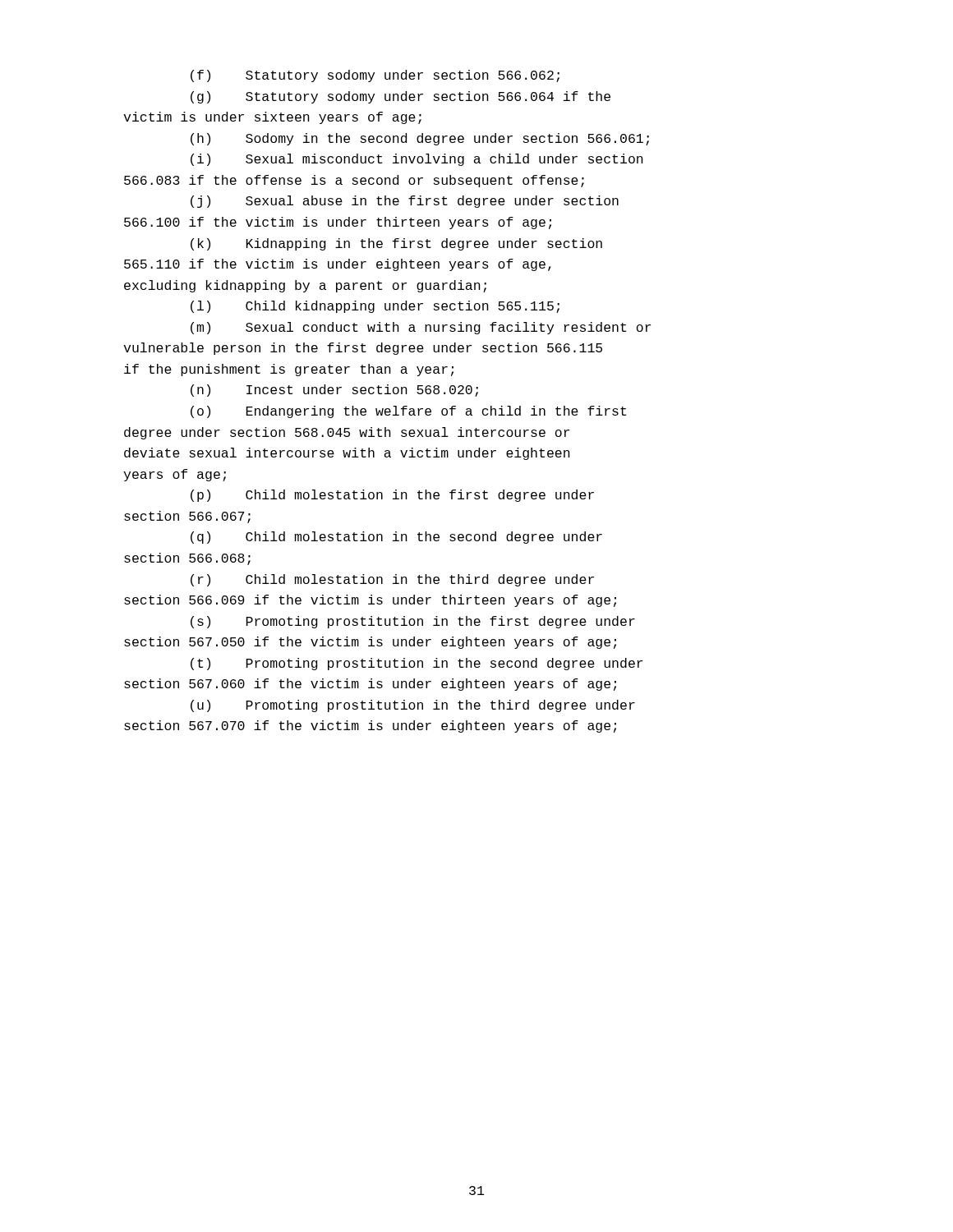Point to the region starting "(r) Child molestation in"
953x1232 pixels.
[476, 591]
